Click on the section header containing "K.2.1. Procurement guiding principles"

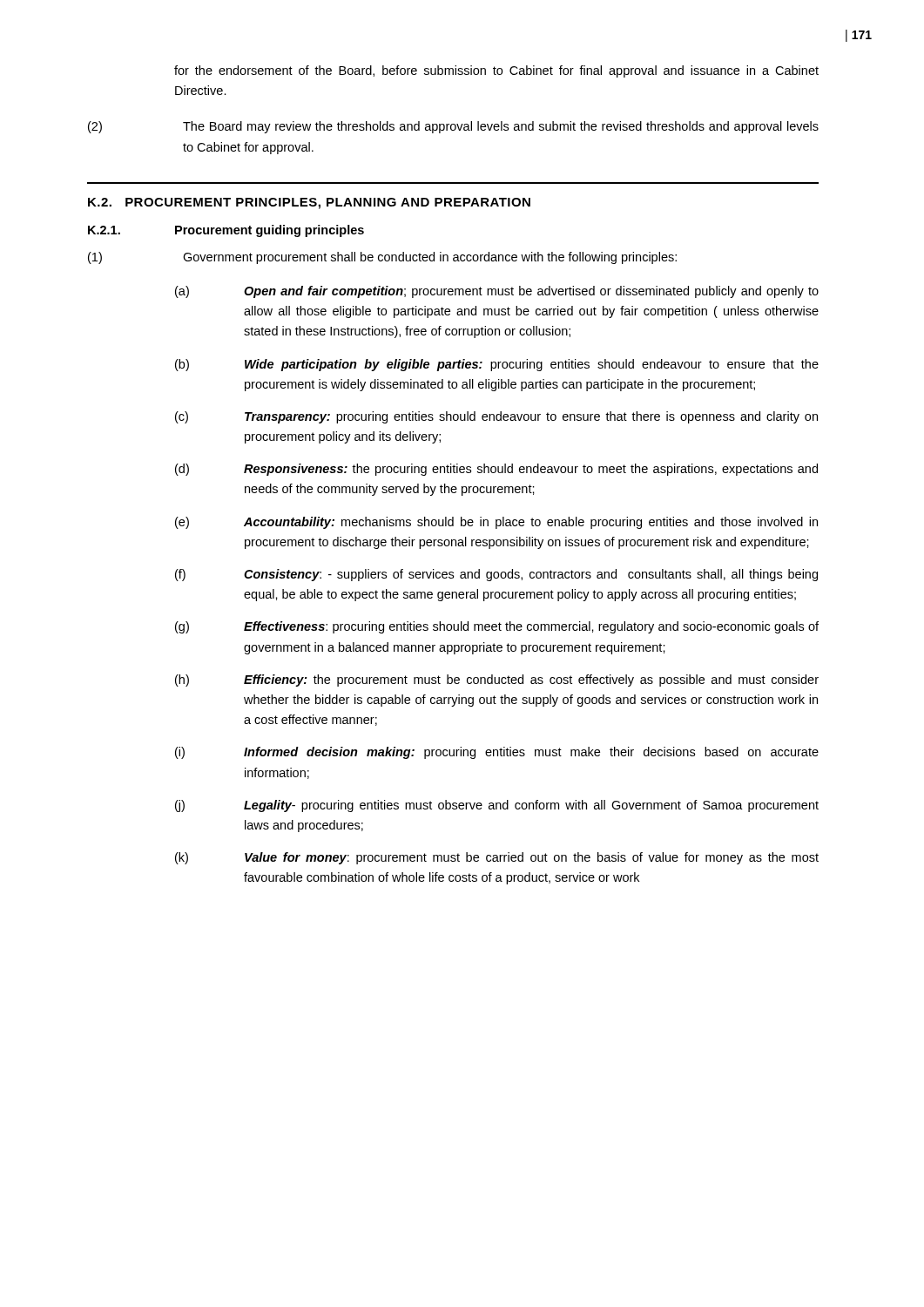pos(226,230)
